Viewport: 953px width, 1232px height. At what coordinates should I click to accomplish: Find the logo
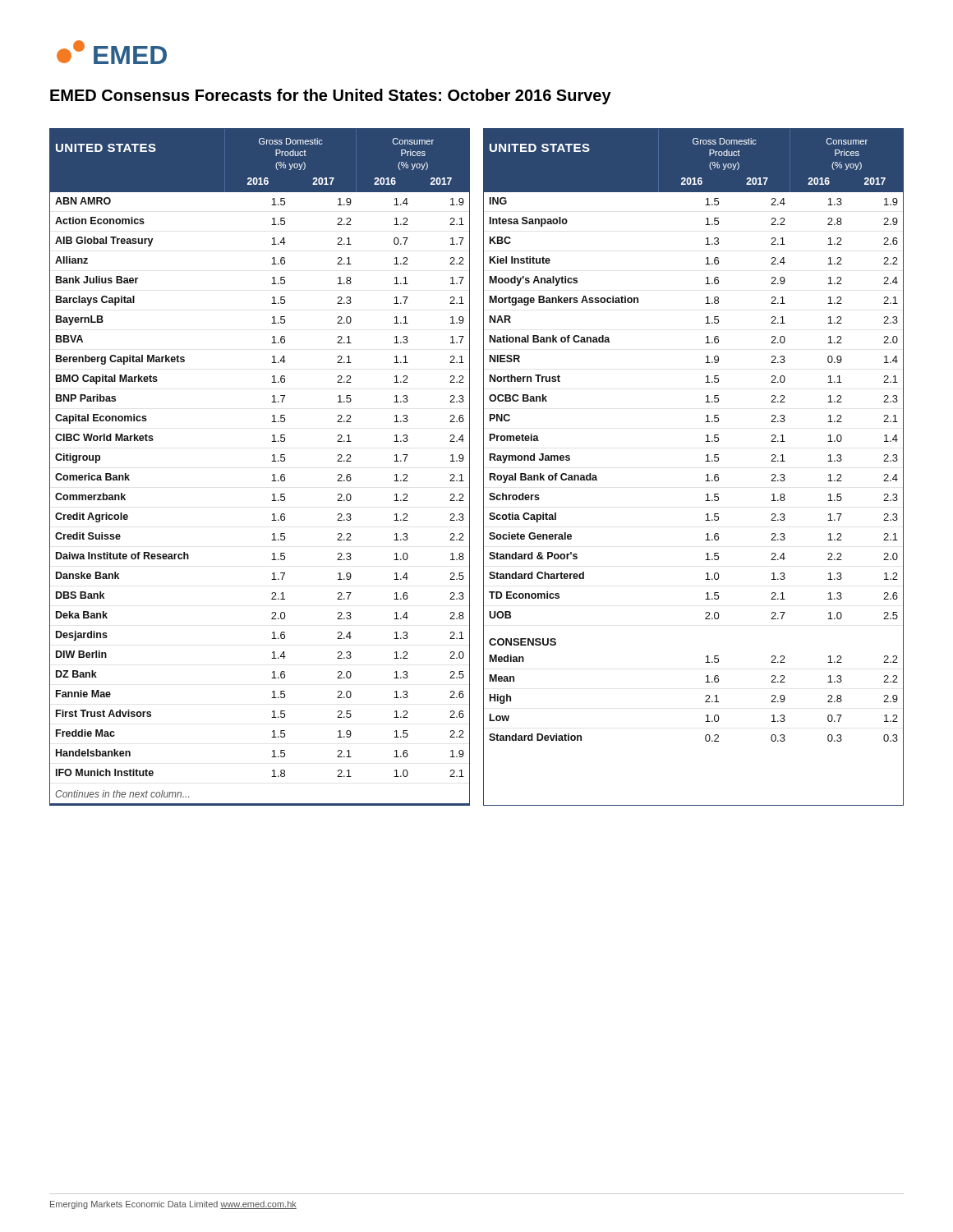[476, 55]
